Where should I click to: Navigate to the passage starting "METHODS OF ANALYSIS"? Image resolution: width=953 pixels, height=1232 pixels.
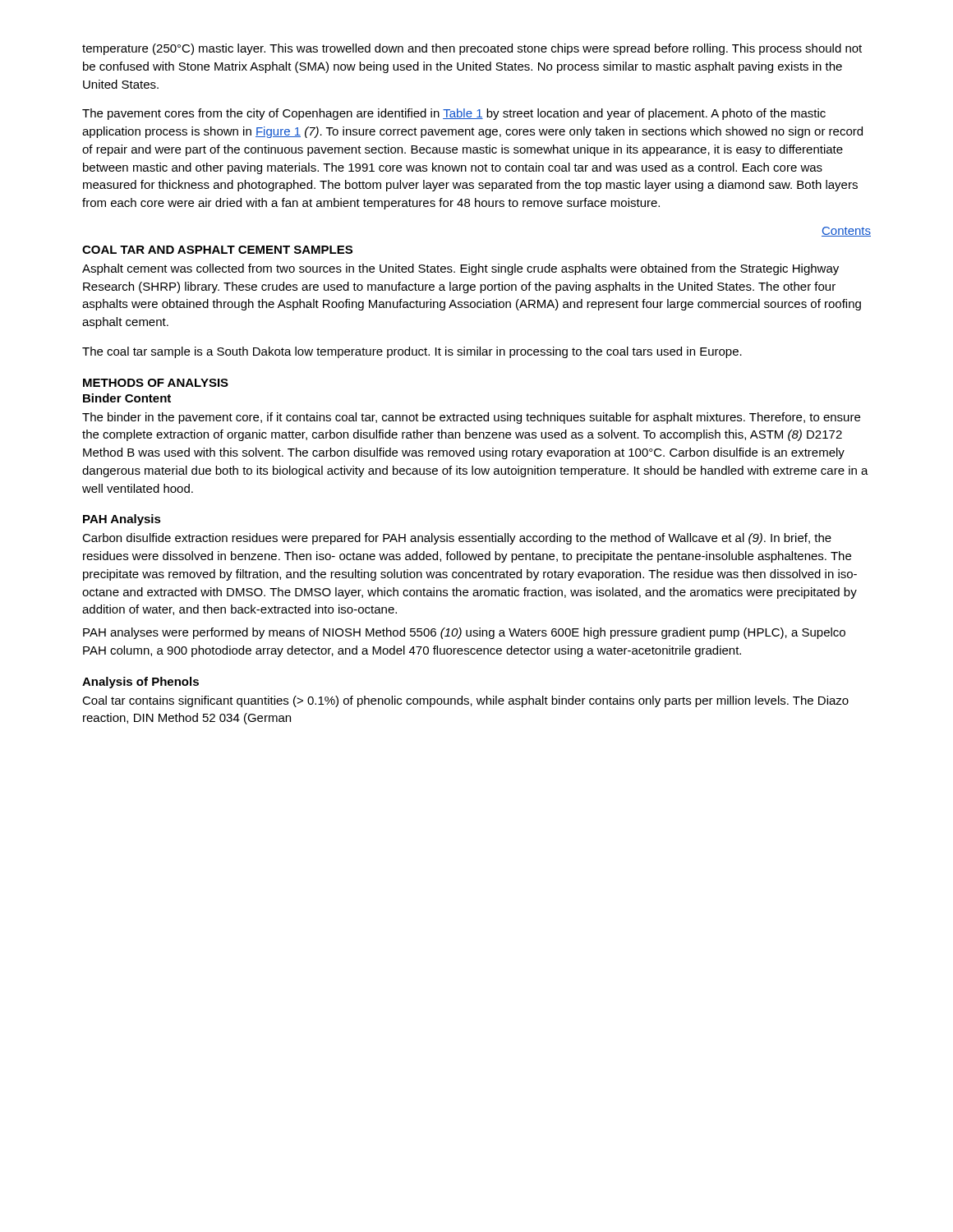(155, 382)
